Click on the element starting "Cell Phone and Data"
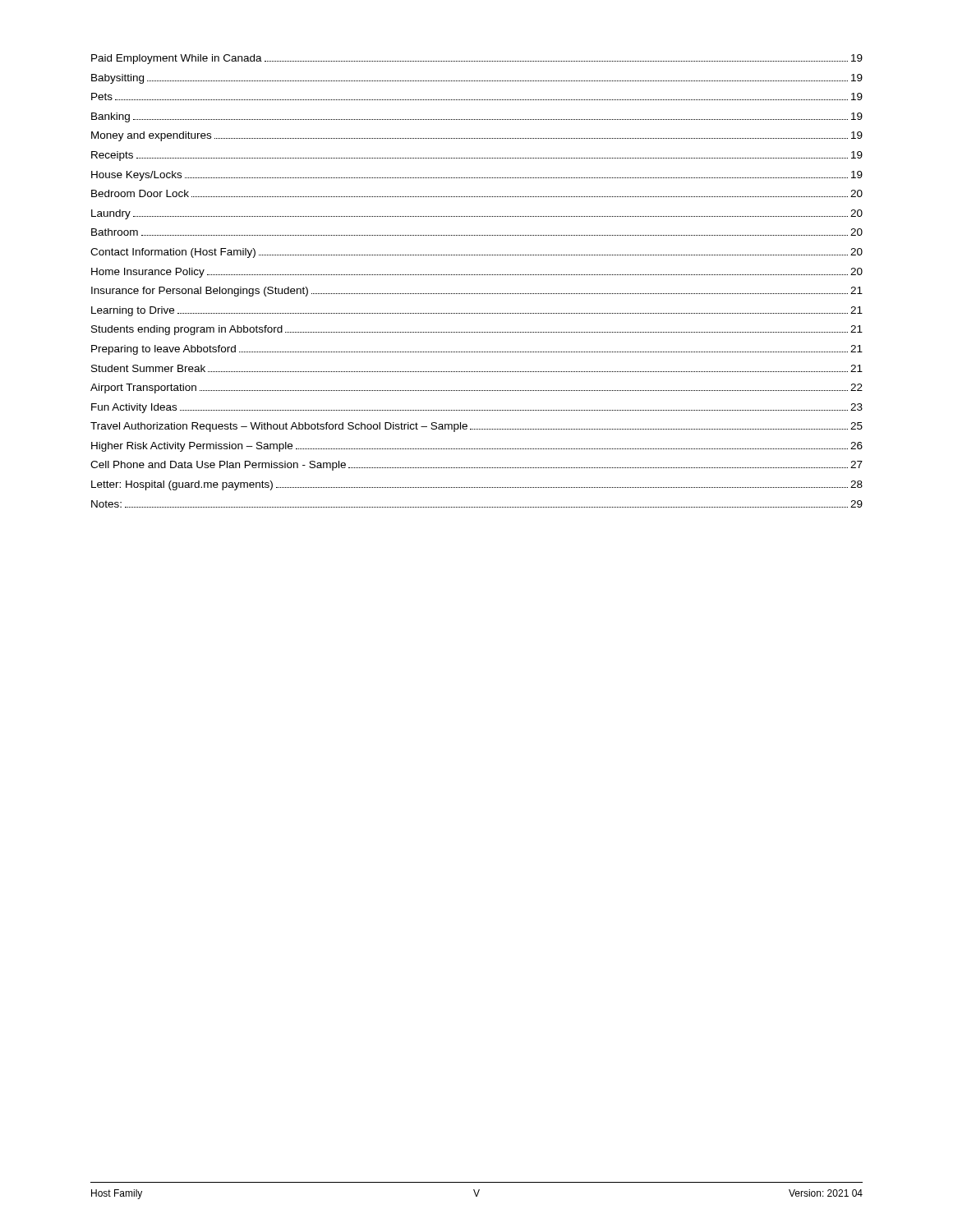This screenshot has width=953, height=1232. [x=476, y=465]
